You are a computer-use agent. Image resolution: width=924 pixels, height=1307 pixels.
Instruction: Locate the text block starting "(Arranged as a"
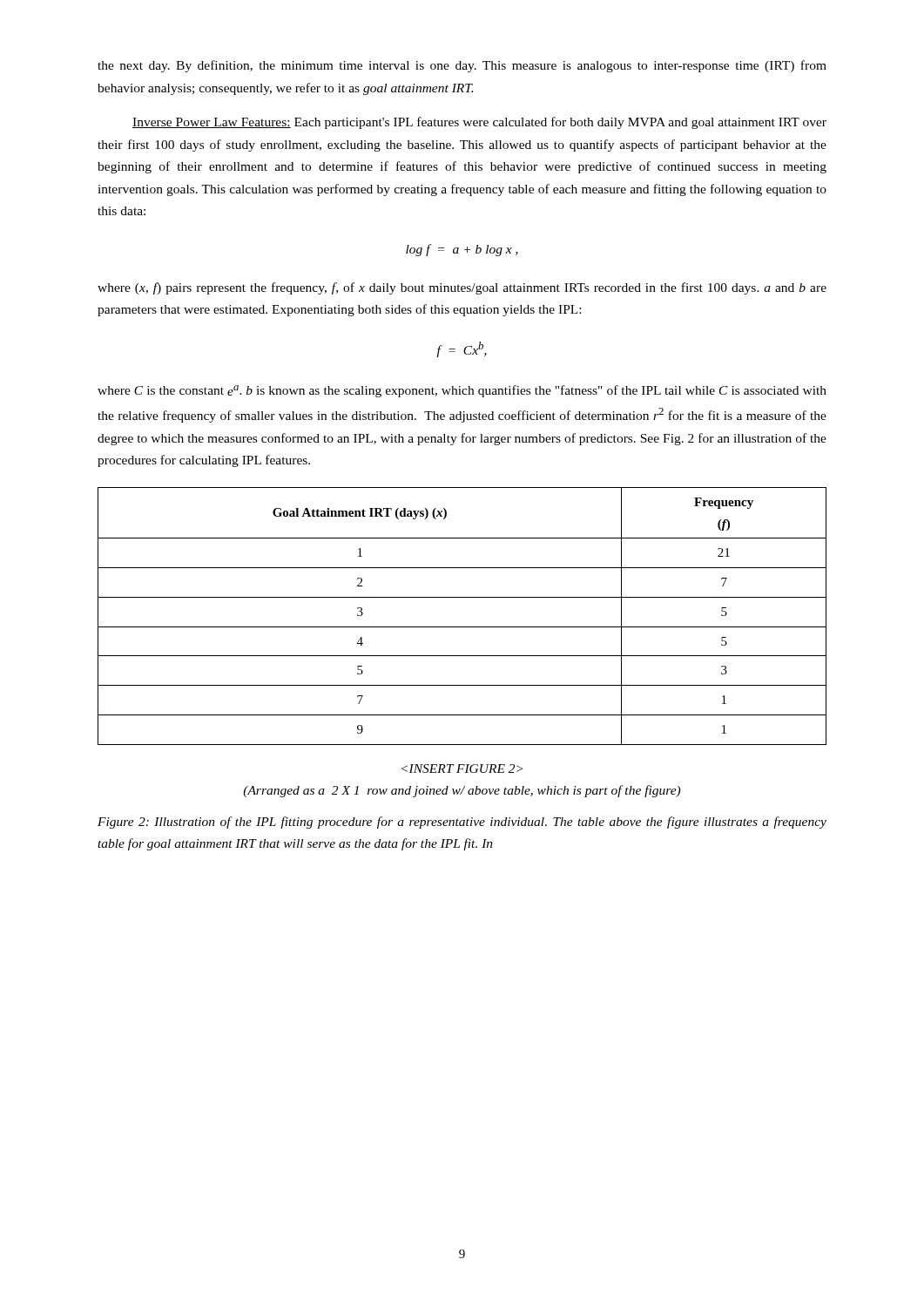pyautogui.click(x=462, y=779)
